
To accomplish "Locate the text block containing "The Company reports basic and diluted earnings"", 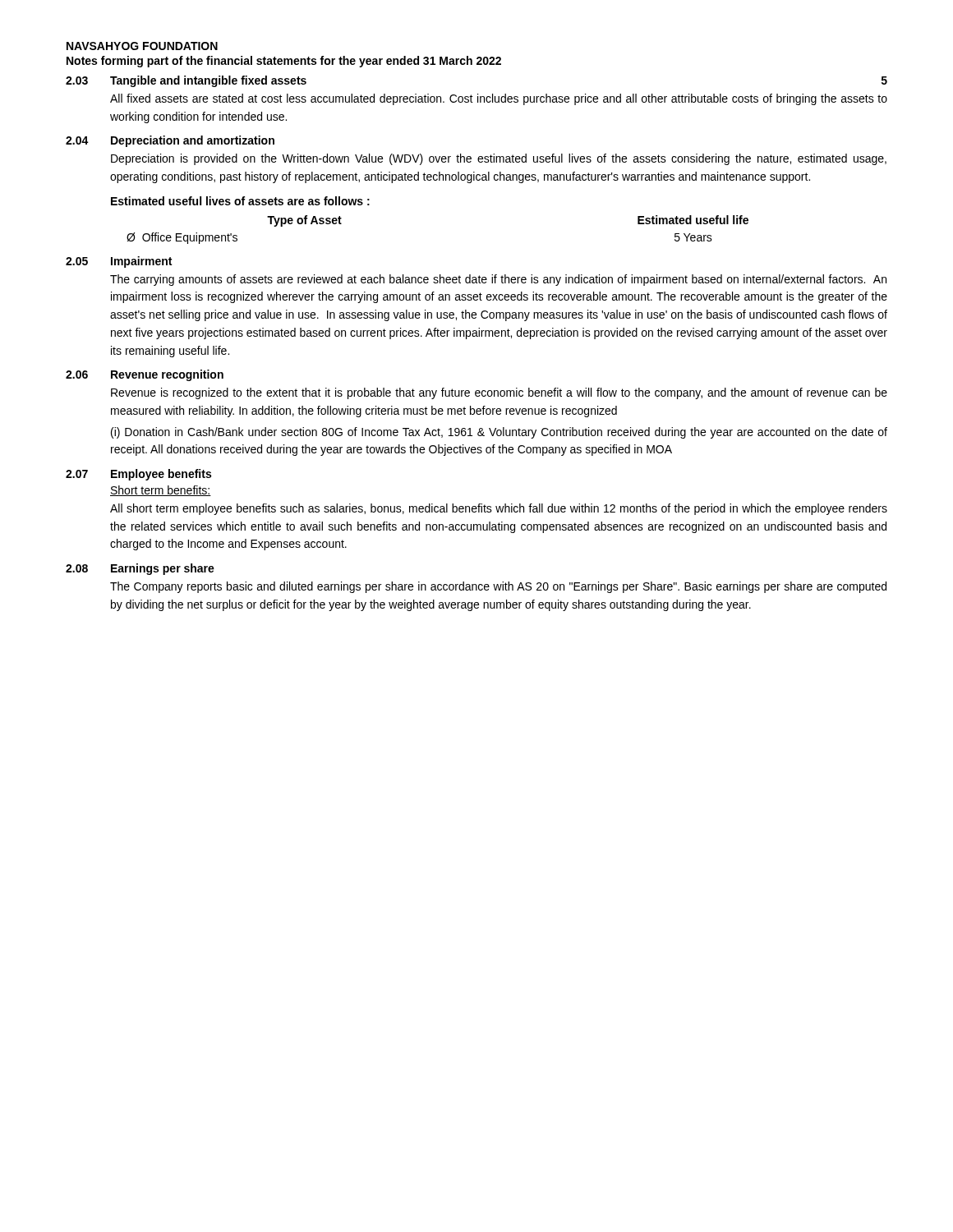I will coord(499,595).
